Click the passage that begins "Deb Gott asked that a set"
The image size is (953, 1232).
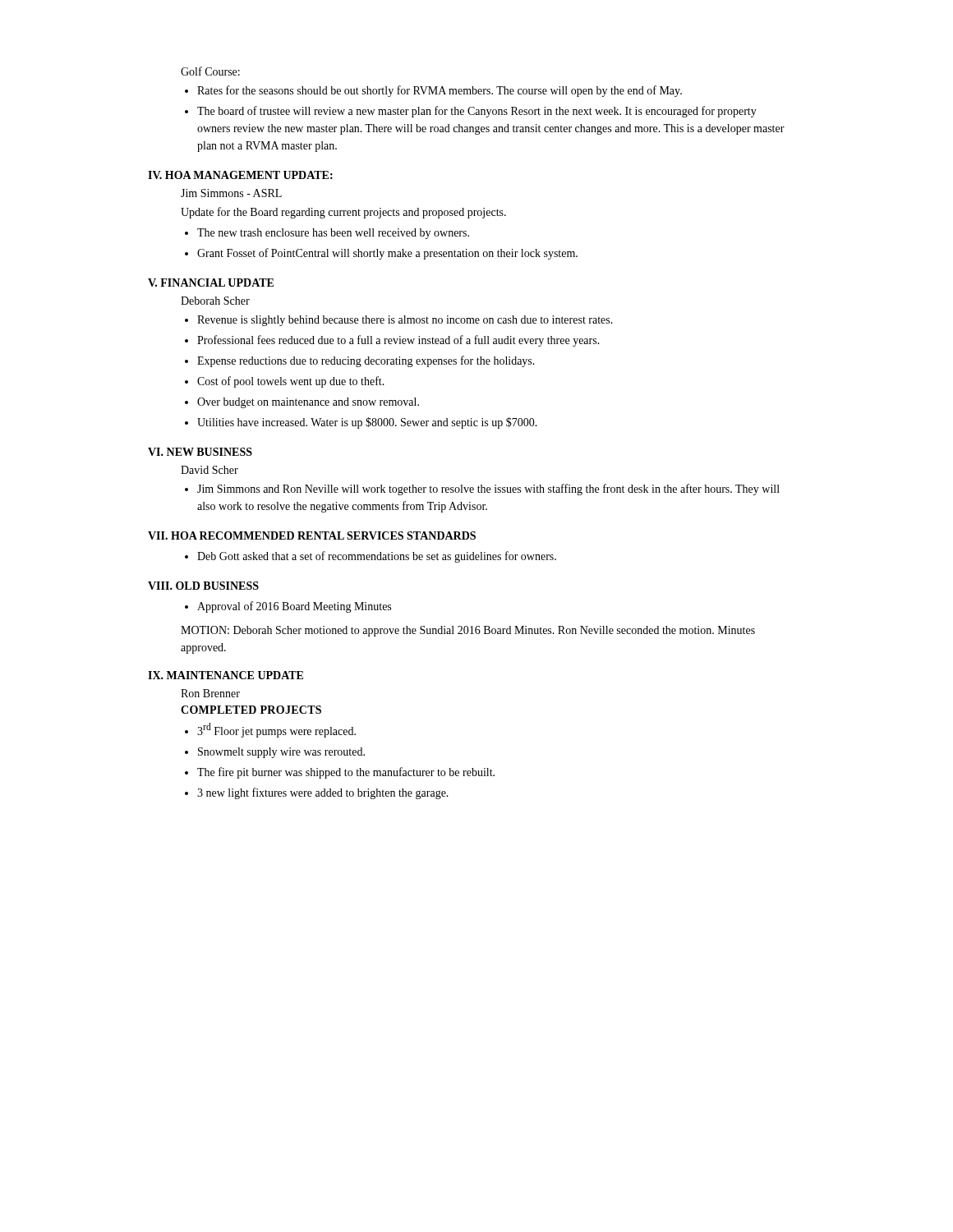(x=493, y=556)
